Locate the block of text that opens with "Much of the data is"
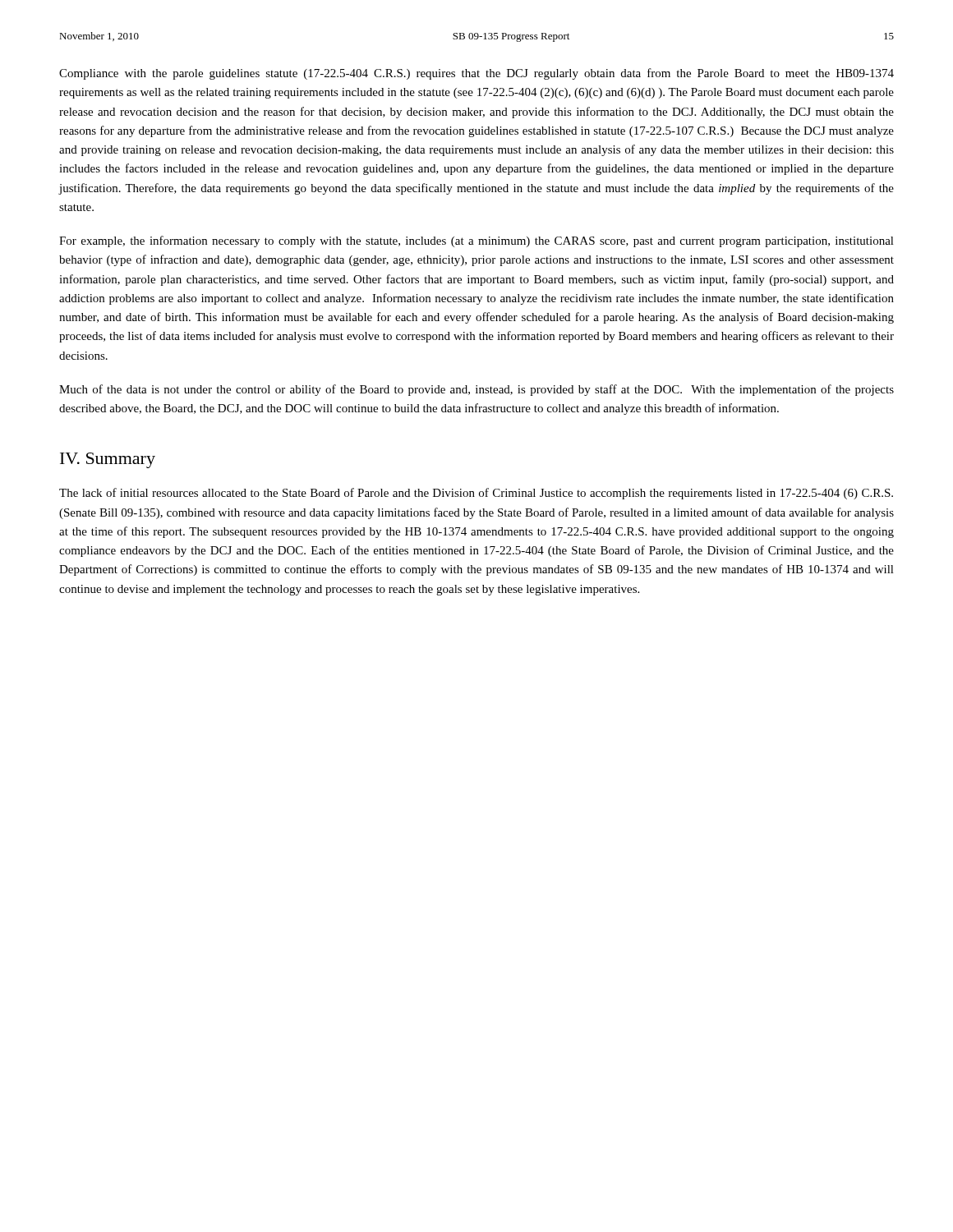This screenshot has height=1232, width=953. pos(476,399)
